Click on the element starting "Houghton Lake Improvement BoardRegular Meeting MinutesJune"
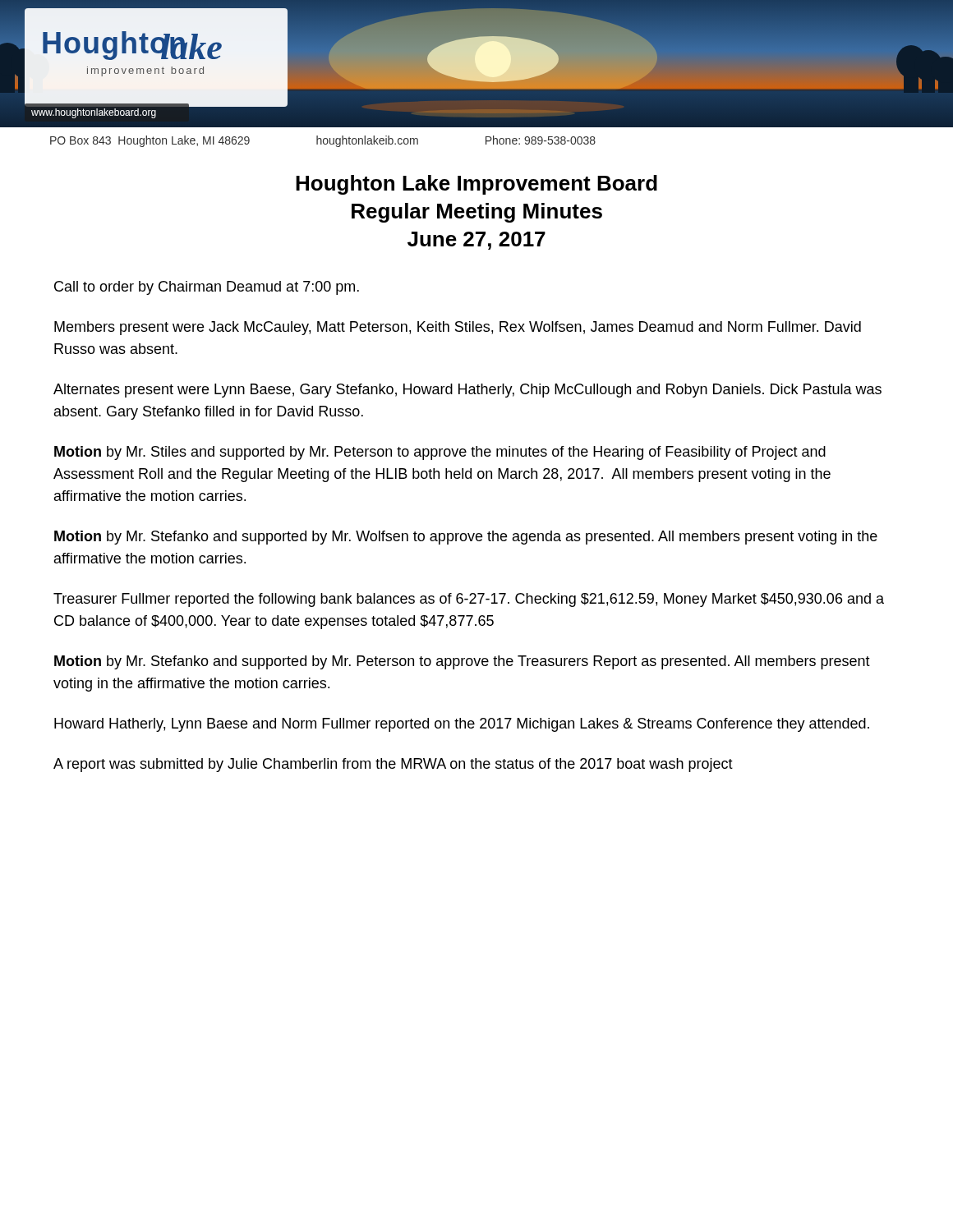The height and width of the screenshot is (1232, 953). point(476,212)
